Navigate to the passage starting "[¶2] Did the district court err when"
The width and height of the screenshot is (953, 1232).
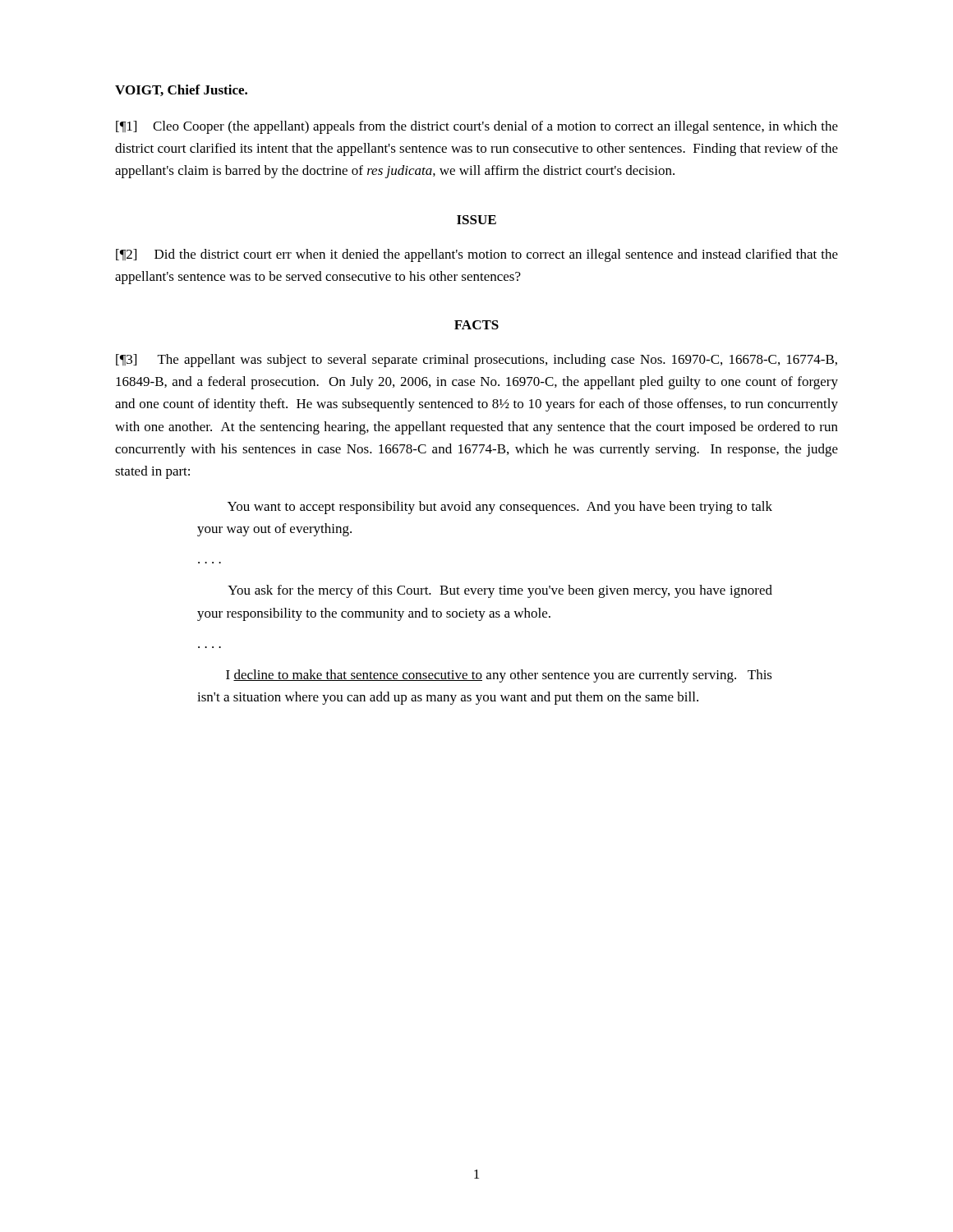click(x=476, y=265)
